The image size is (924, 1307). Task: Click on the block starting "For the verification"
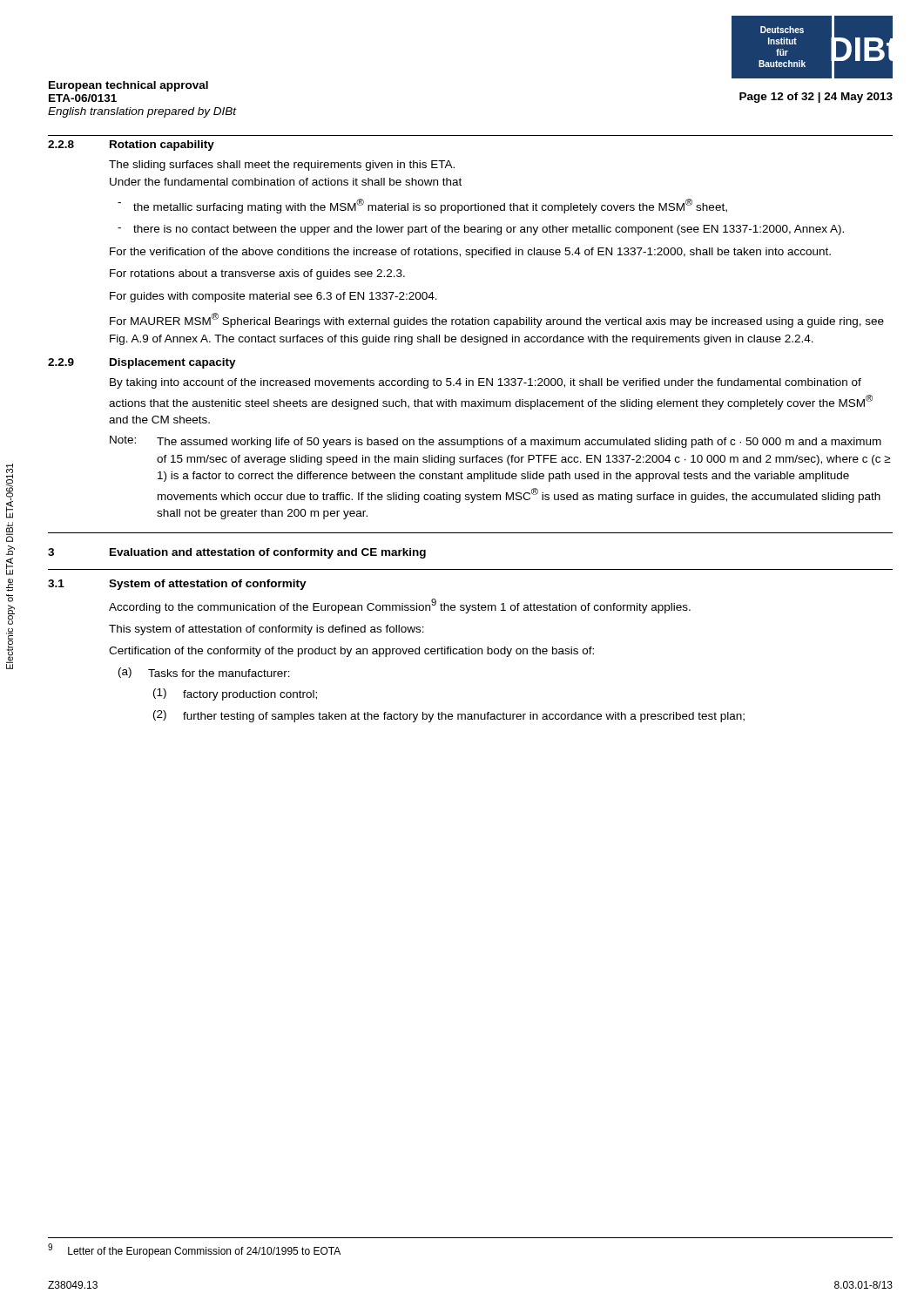470,251
